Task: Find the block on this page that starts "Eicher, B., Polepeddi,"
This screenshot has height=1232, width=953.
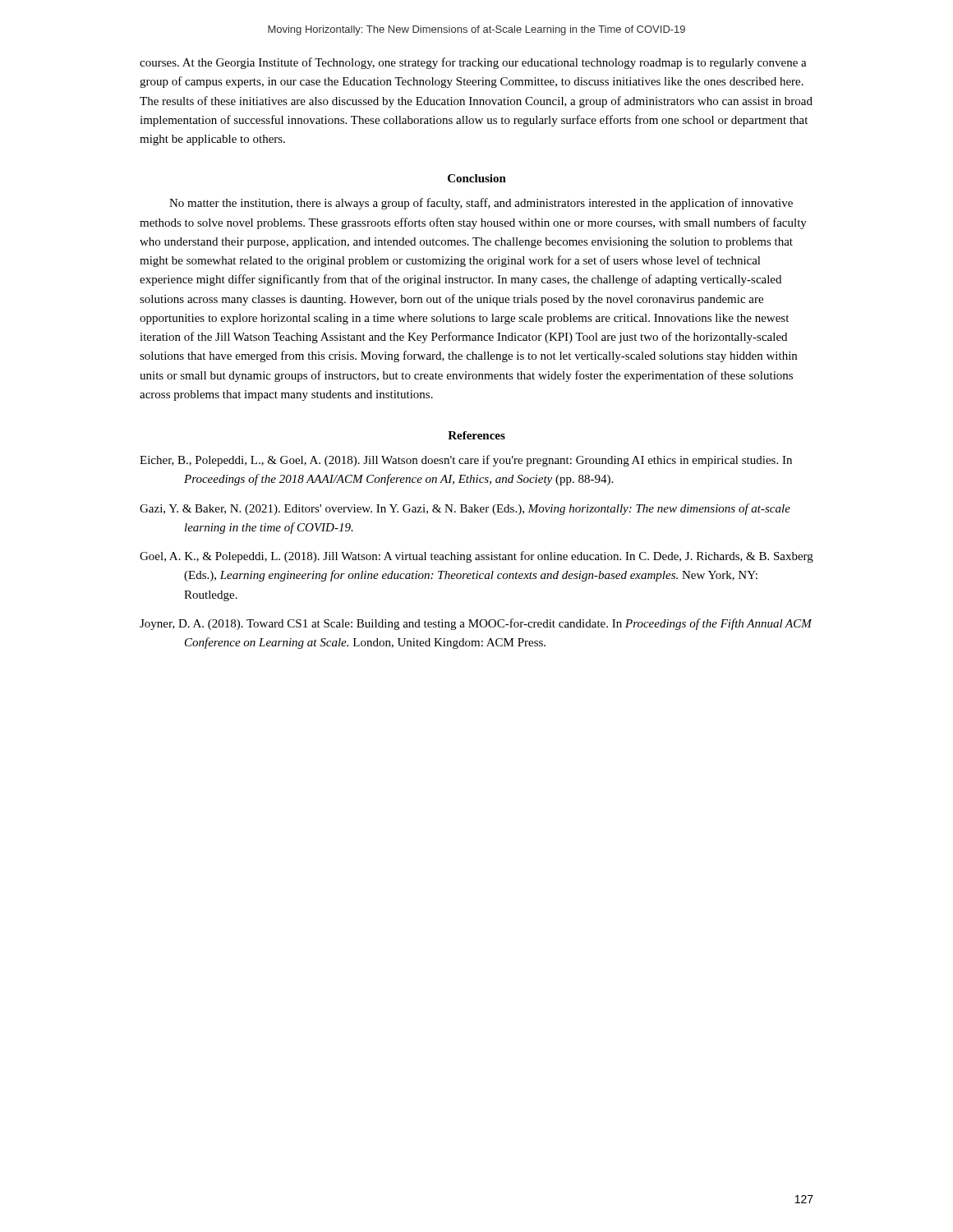Action: [x=466, y=470]
